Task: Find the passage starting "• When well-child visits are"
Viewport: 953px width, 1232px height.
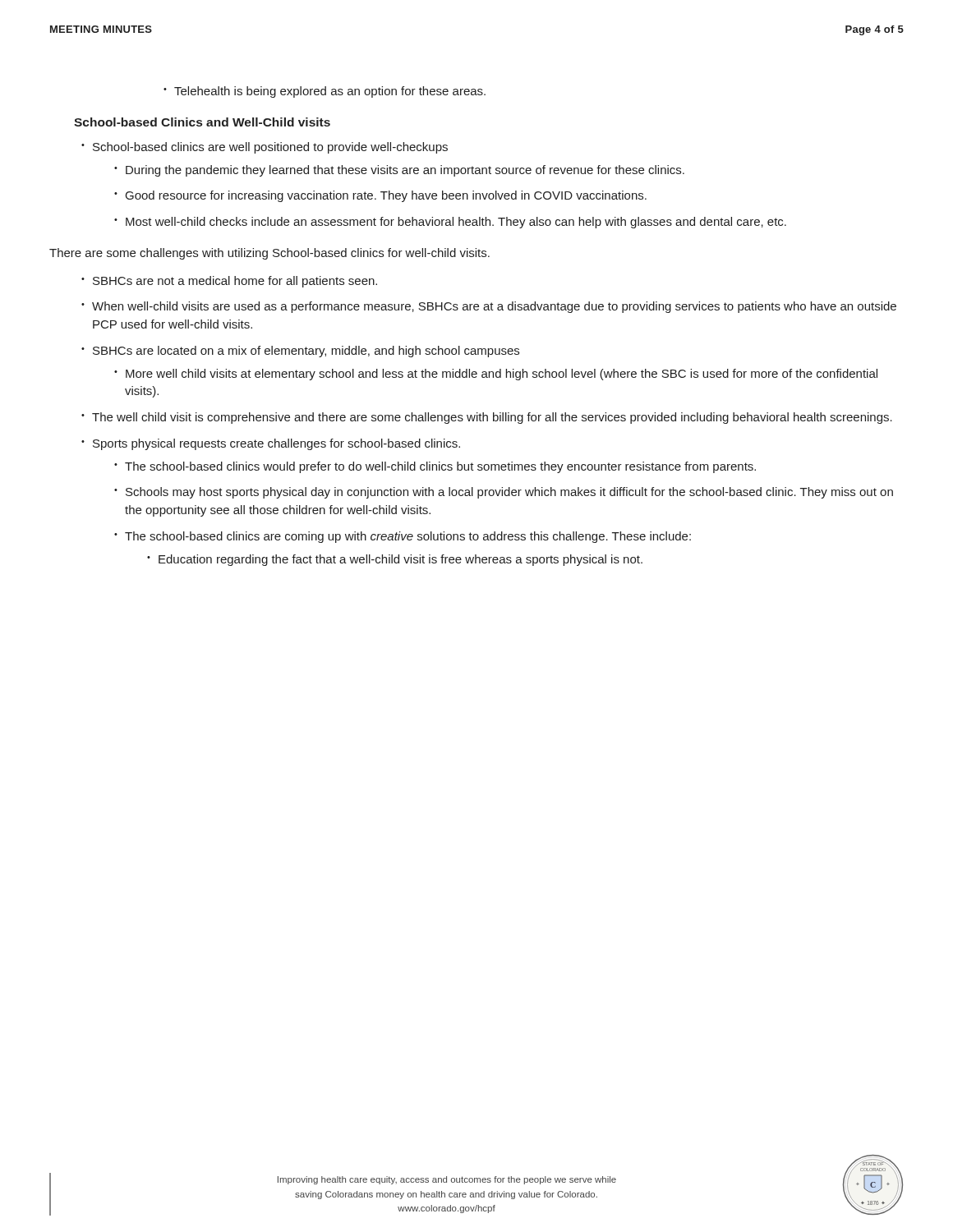Action: [489, 315]
